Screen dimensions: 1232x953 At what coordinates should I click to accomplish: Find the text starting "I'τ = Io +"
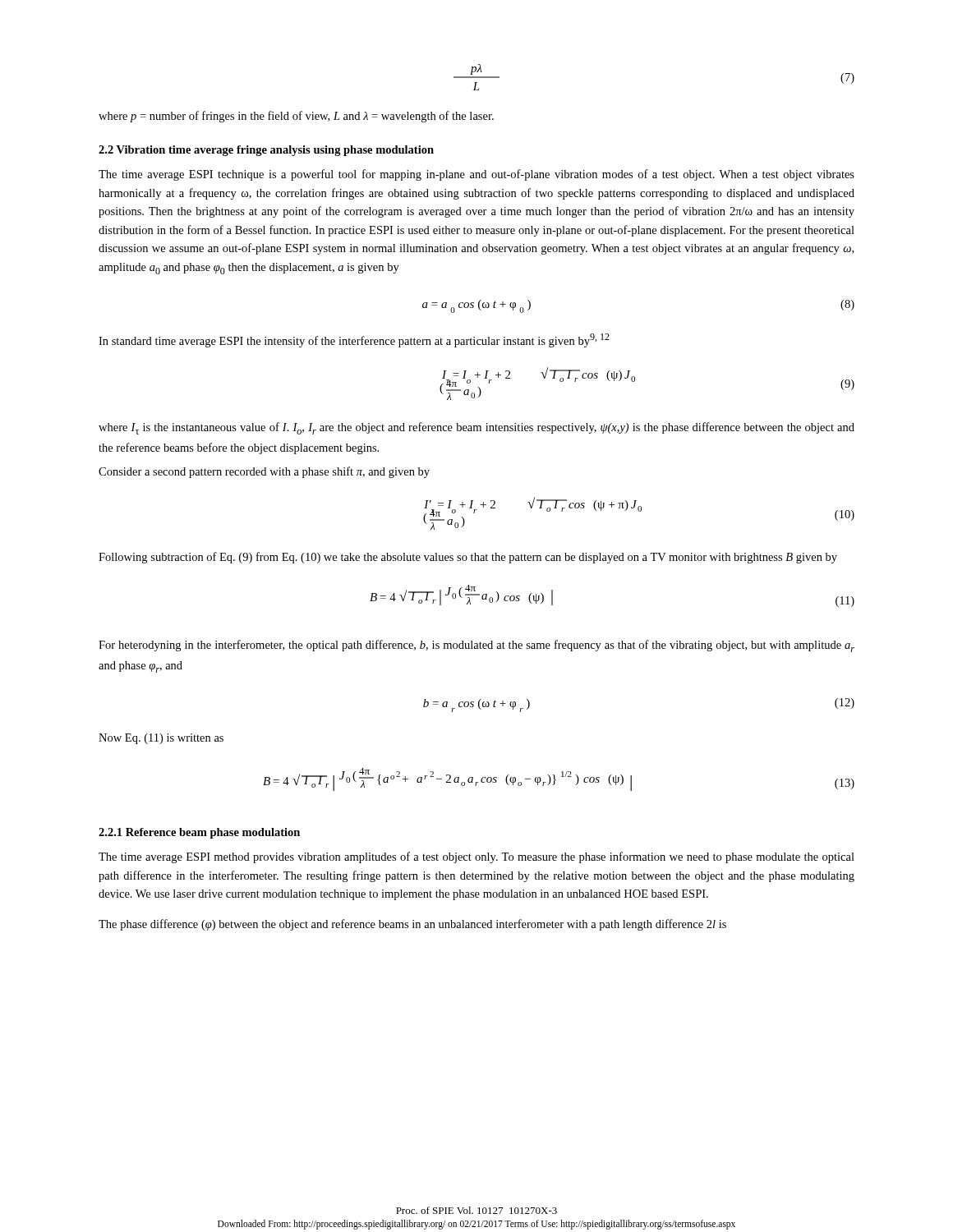click(476, 514)
